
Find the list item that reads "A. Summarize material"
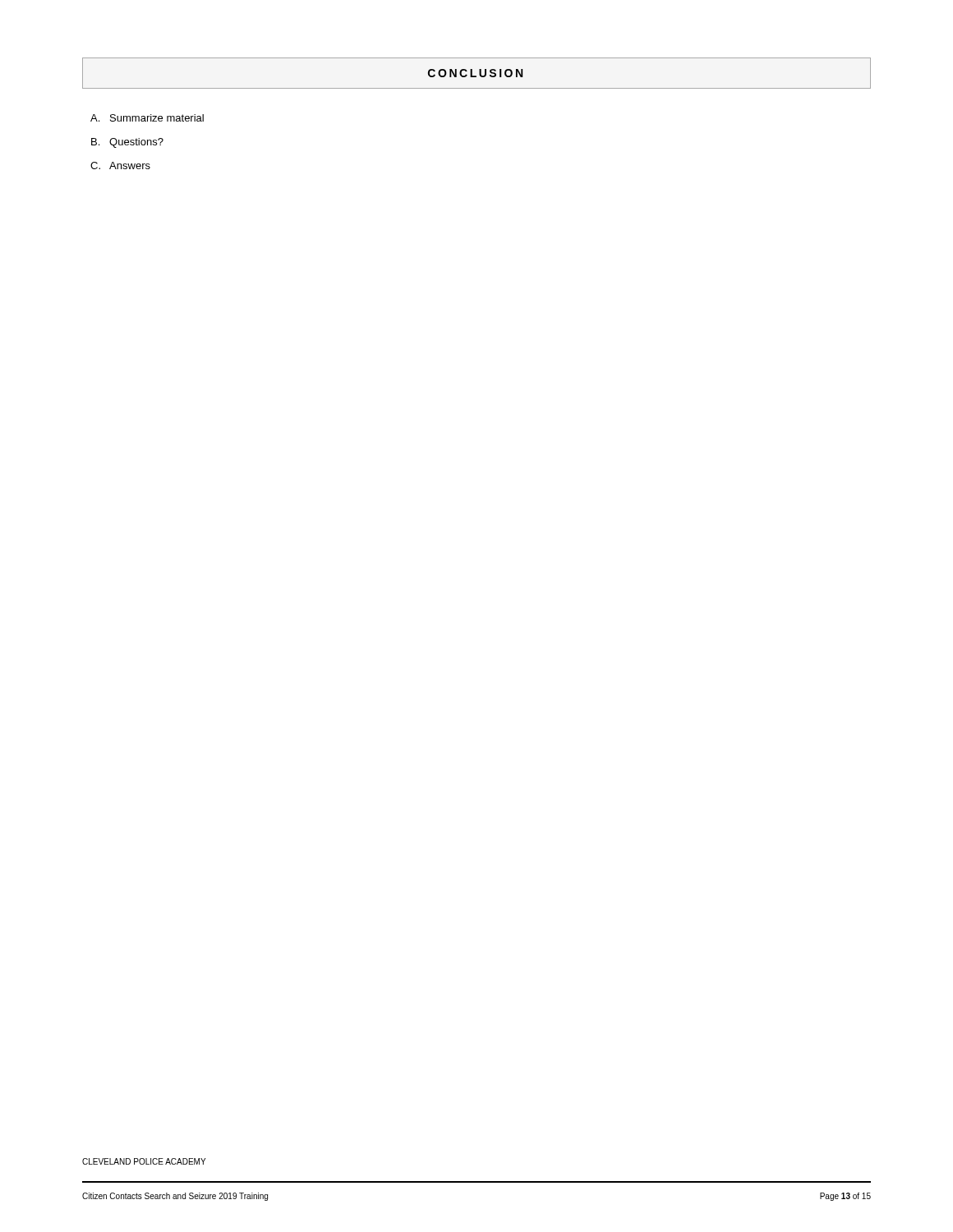tap(147, 118)
